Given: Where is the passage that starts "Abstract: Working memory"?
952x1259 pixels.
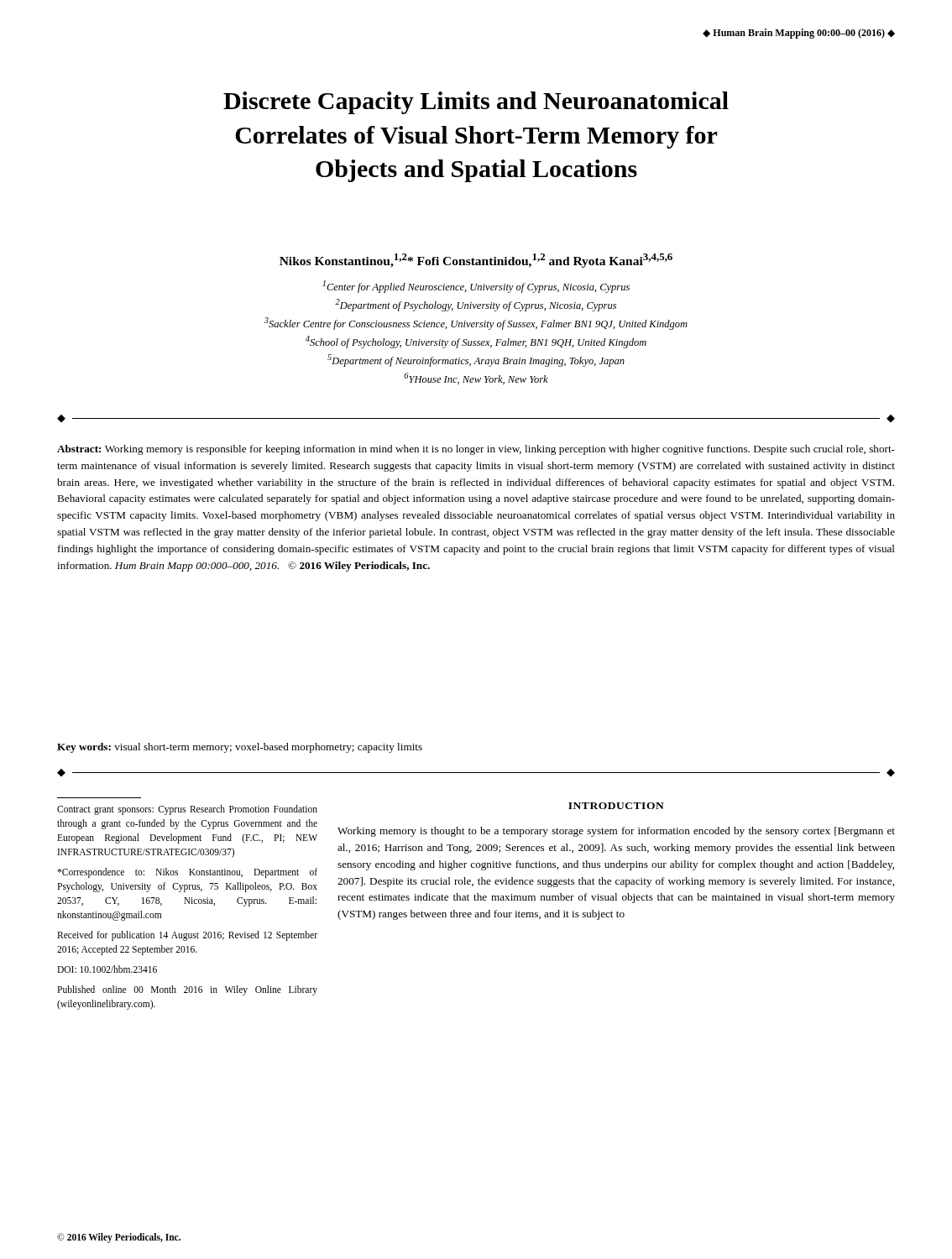Looking at the screenshot, I should pos(476,507).
